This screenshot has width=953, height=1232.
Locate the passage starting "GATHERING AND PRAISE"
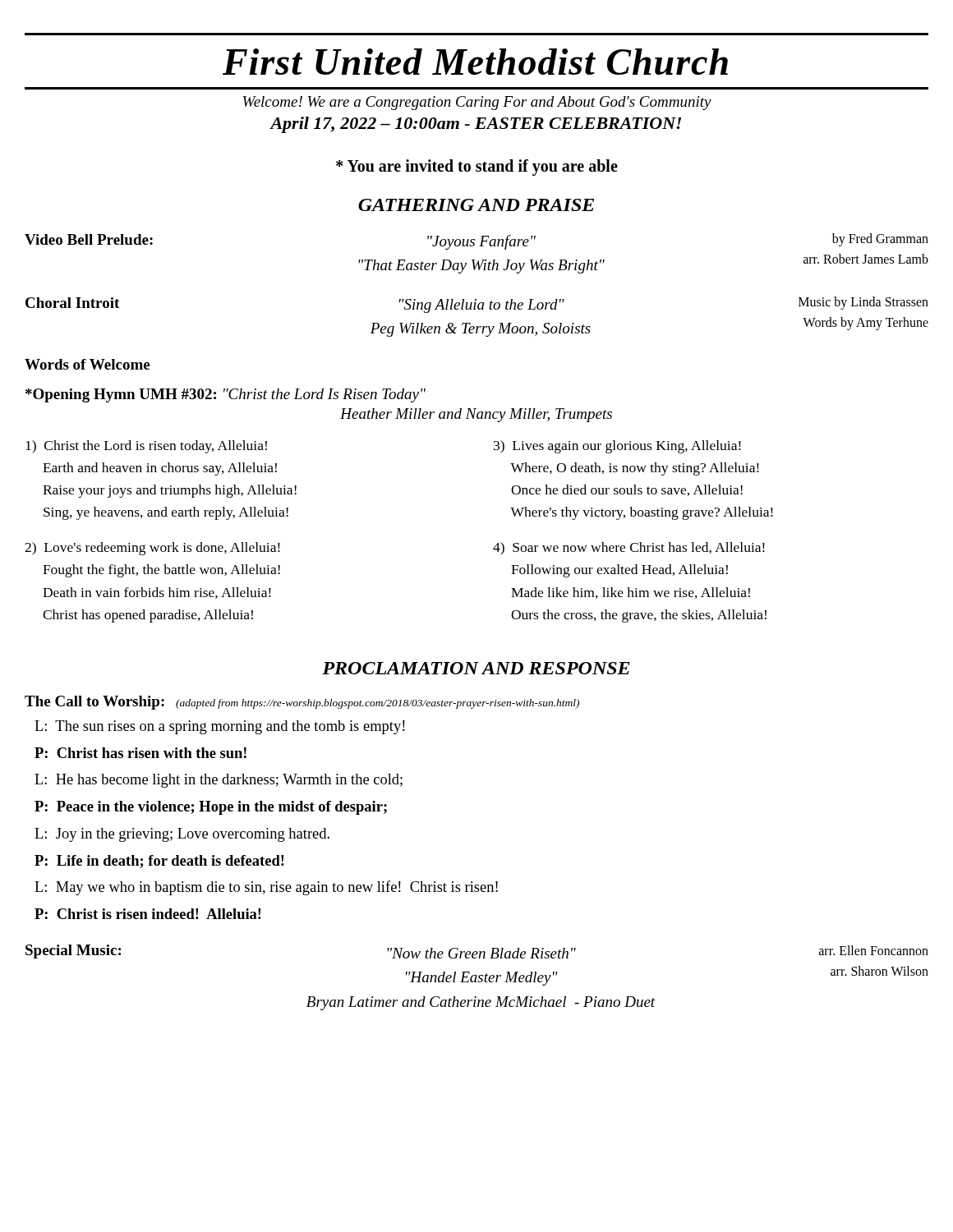pyautogui.click(x=476, y=205)
